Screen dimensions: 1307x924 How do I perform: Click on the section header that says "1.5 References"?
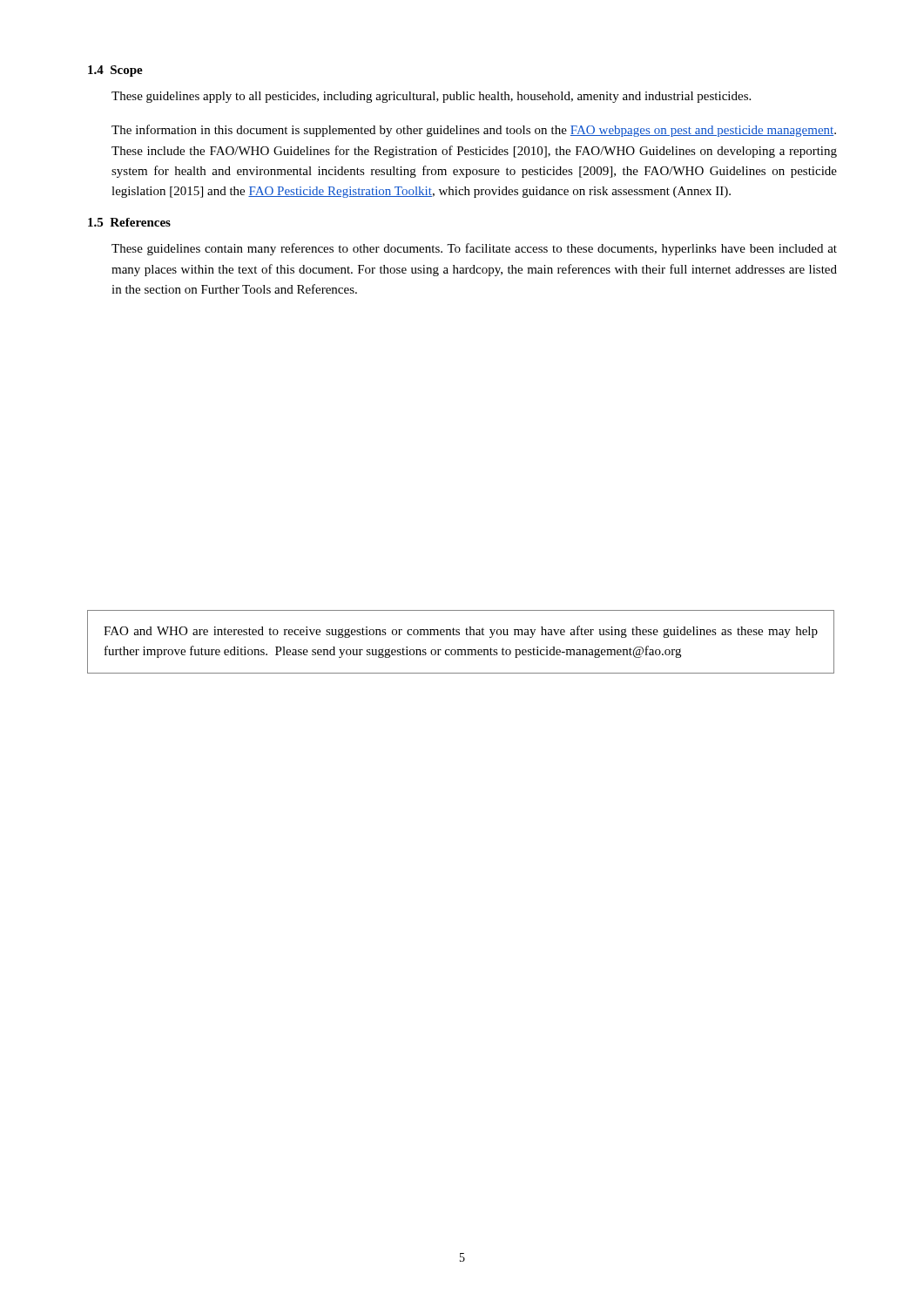pos(129,222)
